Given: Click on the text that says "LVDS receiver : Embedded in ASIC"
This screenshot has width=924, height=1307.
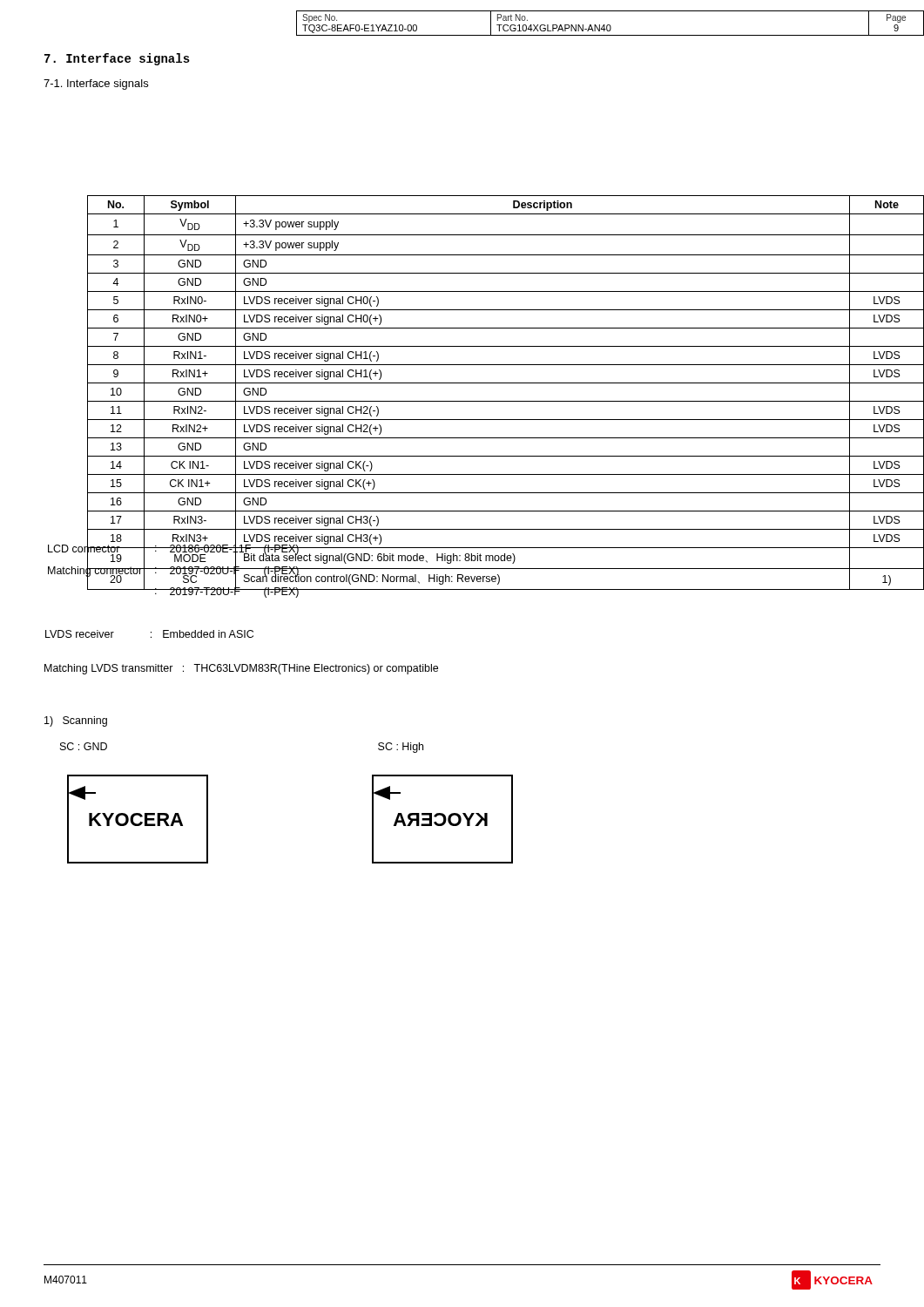Looking at the screenshot, I should pos(149,634).
